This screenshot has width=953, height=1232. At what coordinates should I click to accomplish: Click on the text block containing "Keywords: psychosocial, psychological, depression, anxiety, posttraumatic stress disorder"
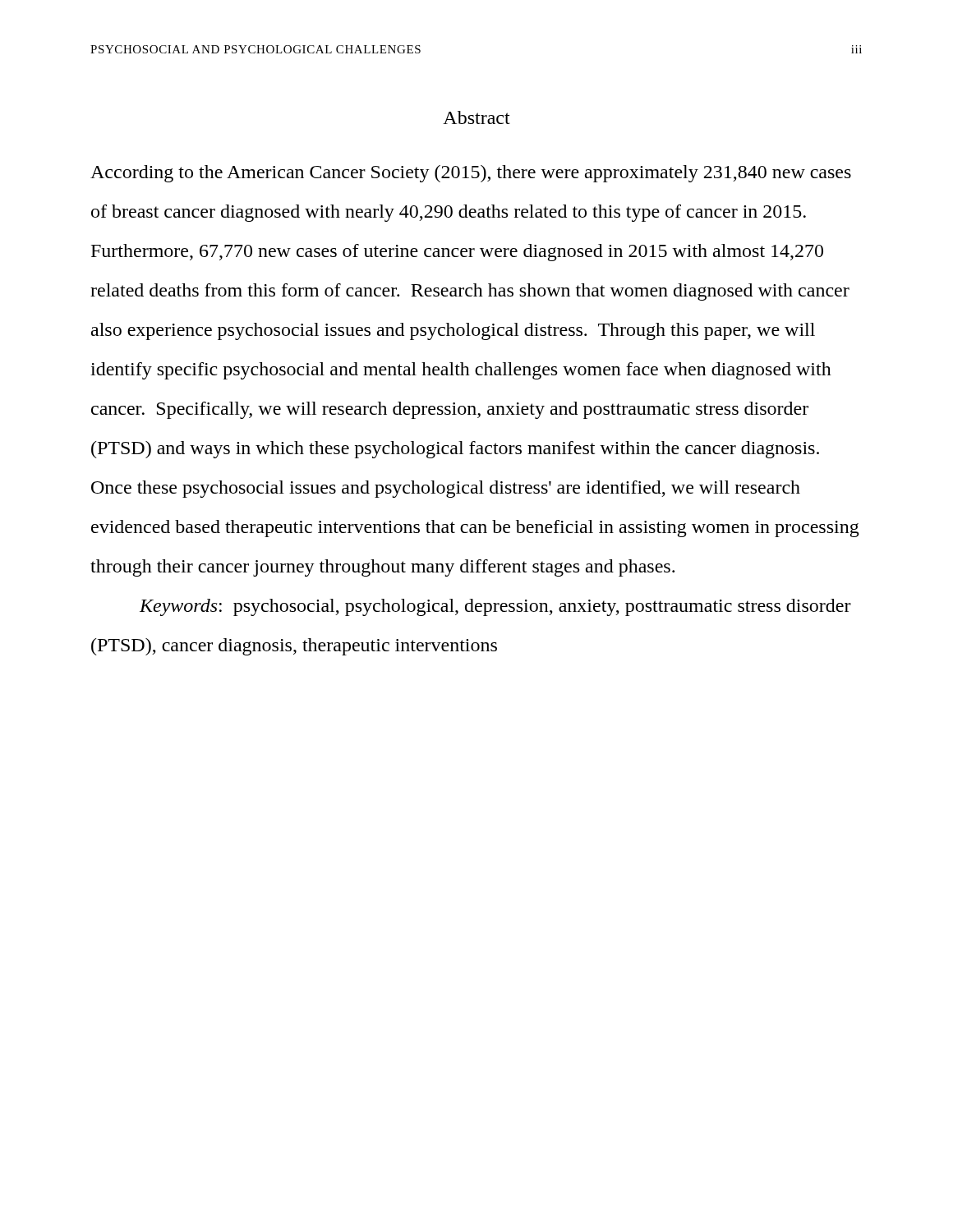pyautogui.click(x=495, y=607)
